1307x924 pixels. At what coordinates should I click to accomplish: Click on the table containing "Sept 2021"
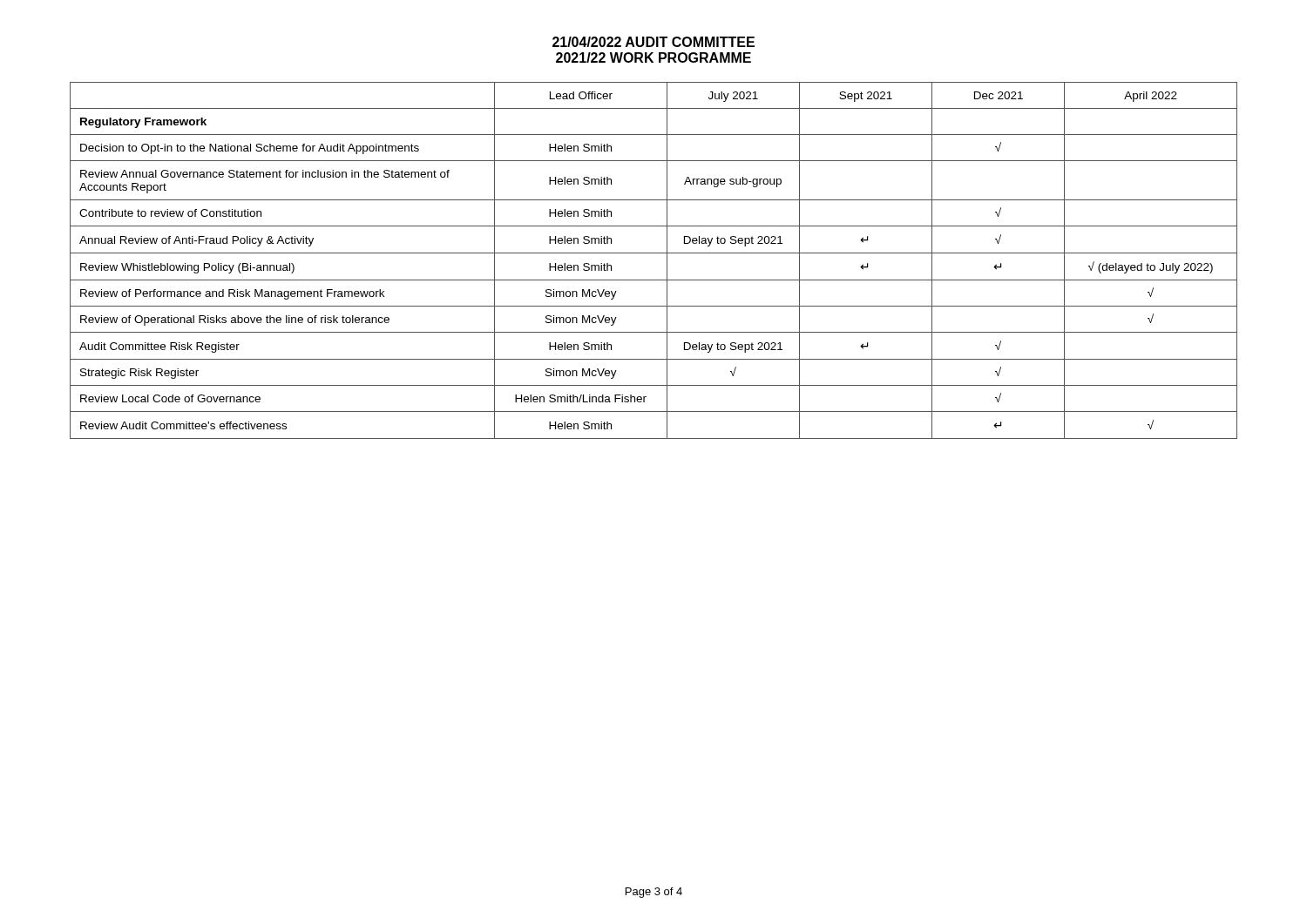click(x=654, y=260)
